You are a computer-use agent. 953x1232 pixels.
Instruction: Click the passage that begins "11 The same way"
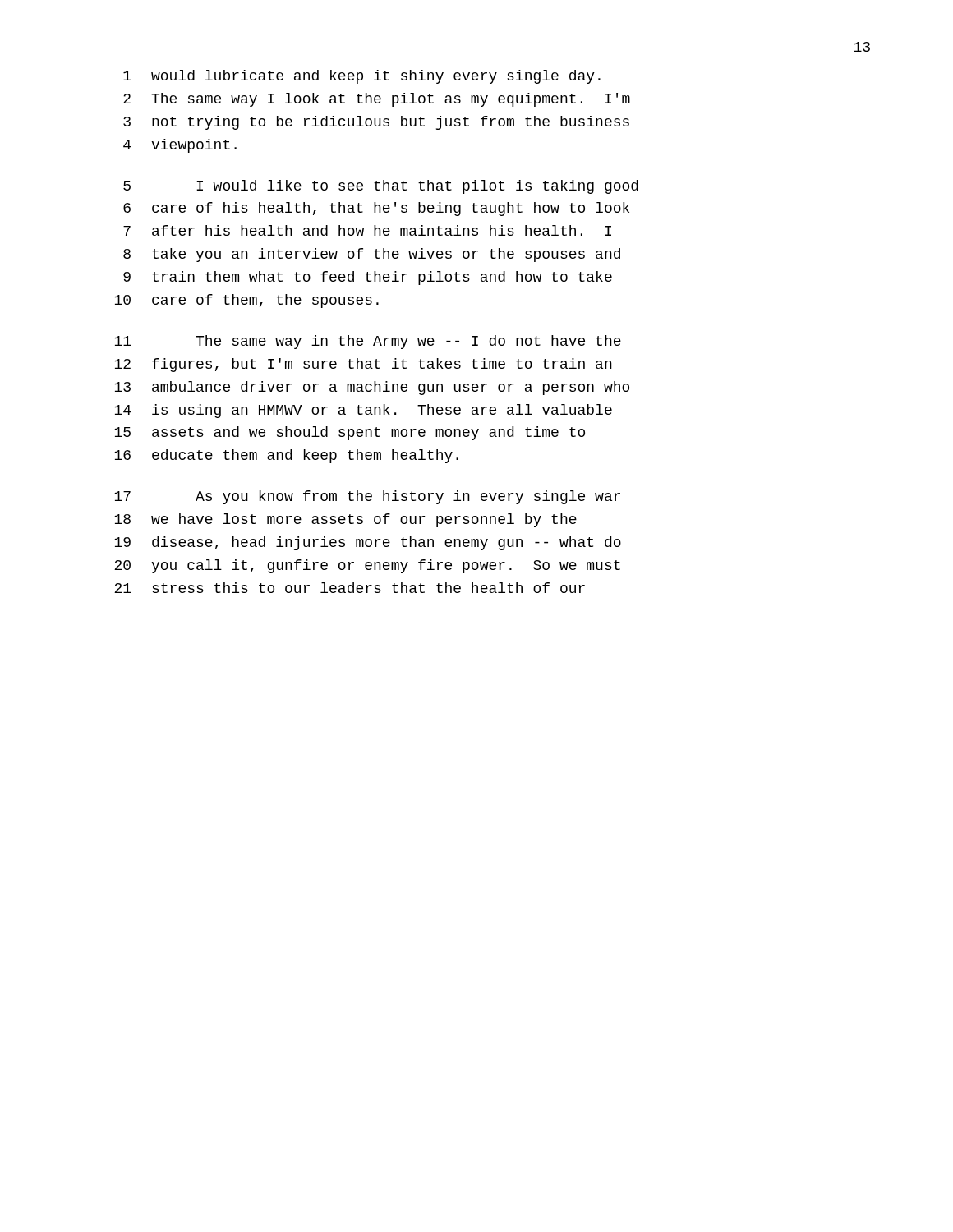tap(476, 400)
